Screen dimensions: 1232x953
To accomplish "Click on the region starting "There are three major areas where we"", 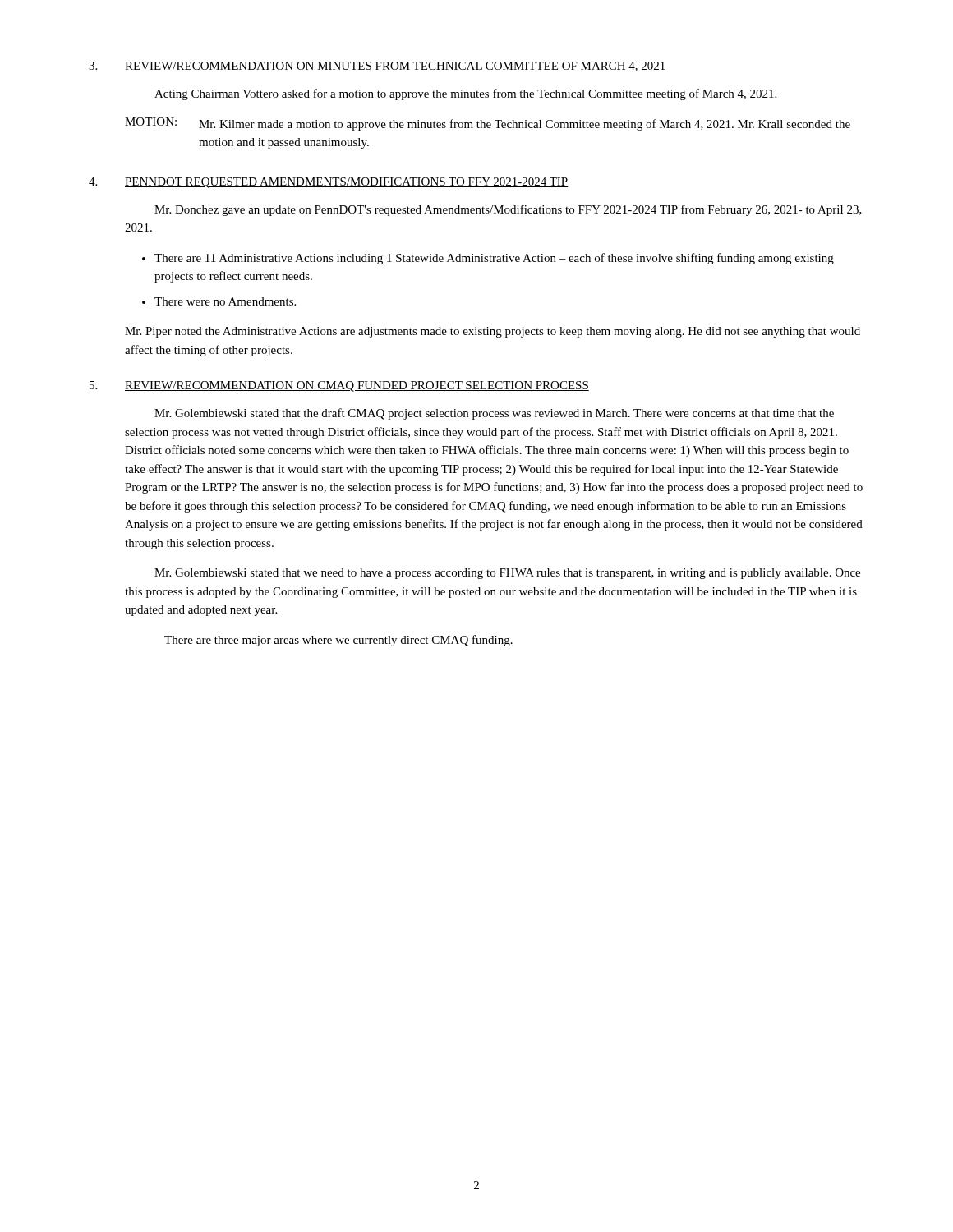I will [339, 639].
